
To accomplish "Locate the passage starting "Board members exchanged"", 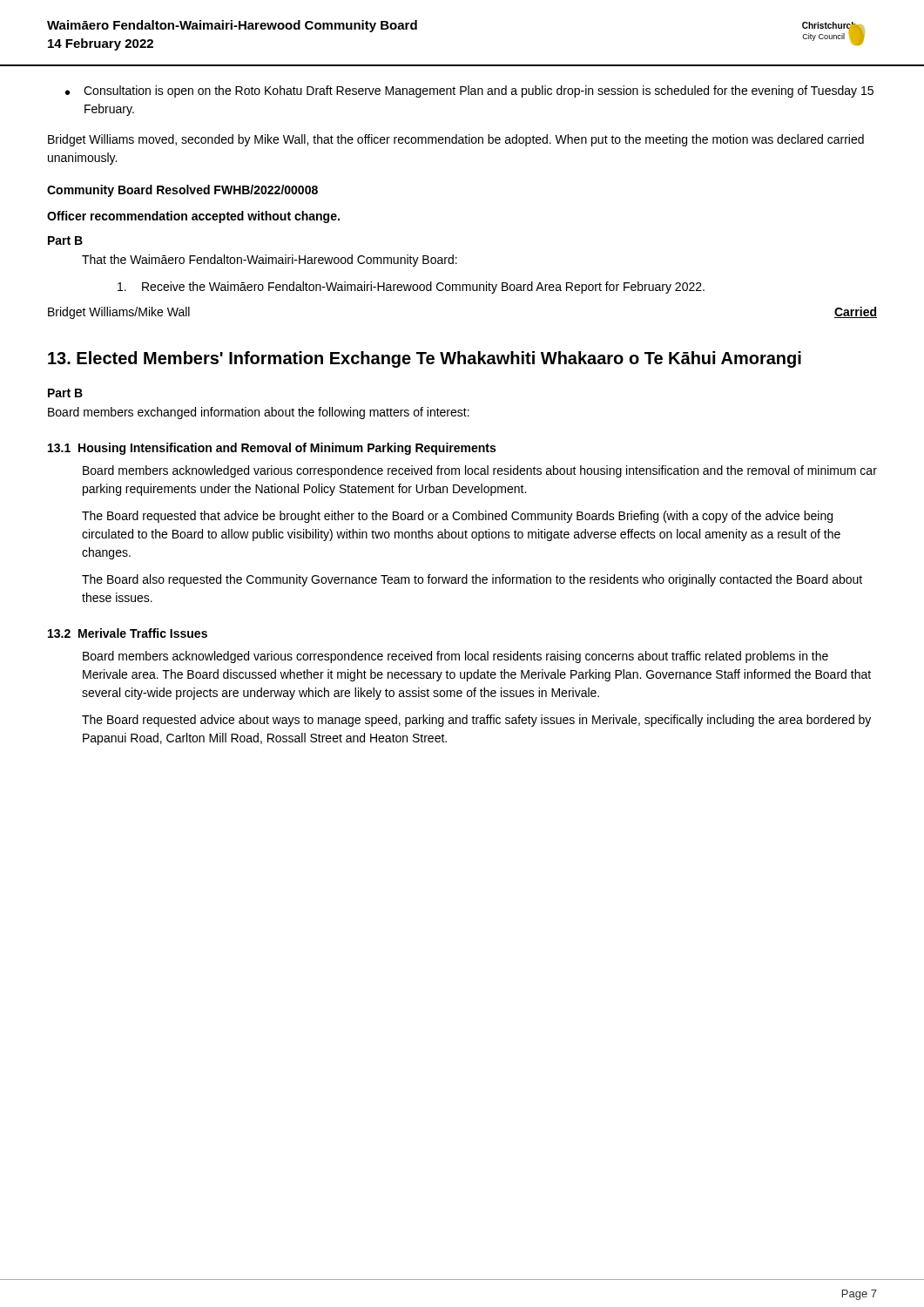I will pyautogui.click(x=258, y=412).
